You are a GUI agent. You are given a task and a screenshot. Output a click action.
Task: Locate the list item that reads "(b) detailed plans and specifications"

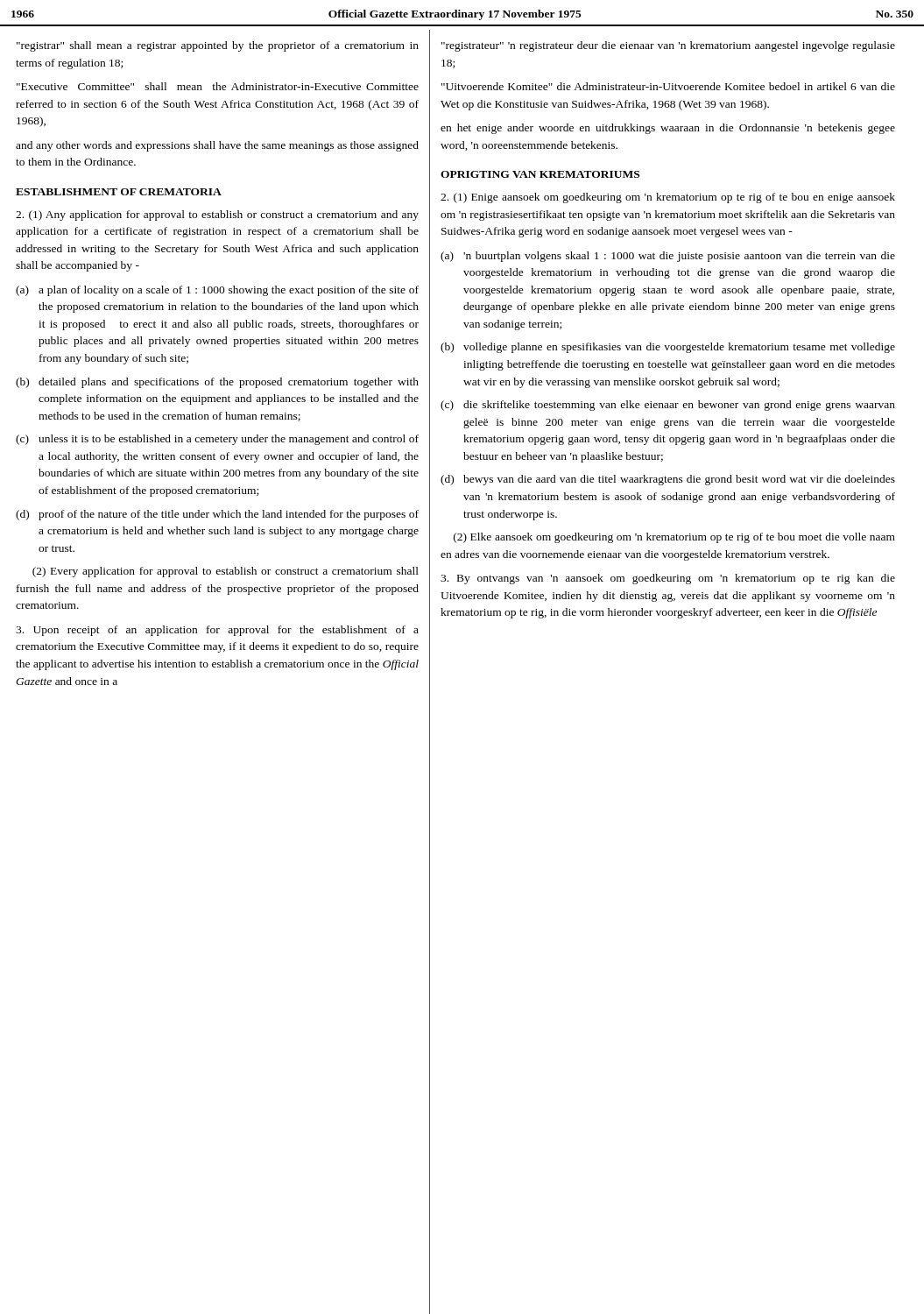click(217, 398)
